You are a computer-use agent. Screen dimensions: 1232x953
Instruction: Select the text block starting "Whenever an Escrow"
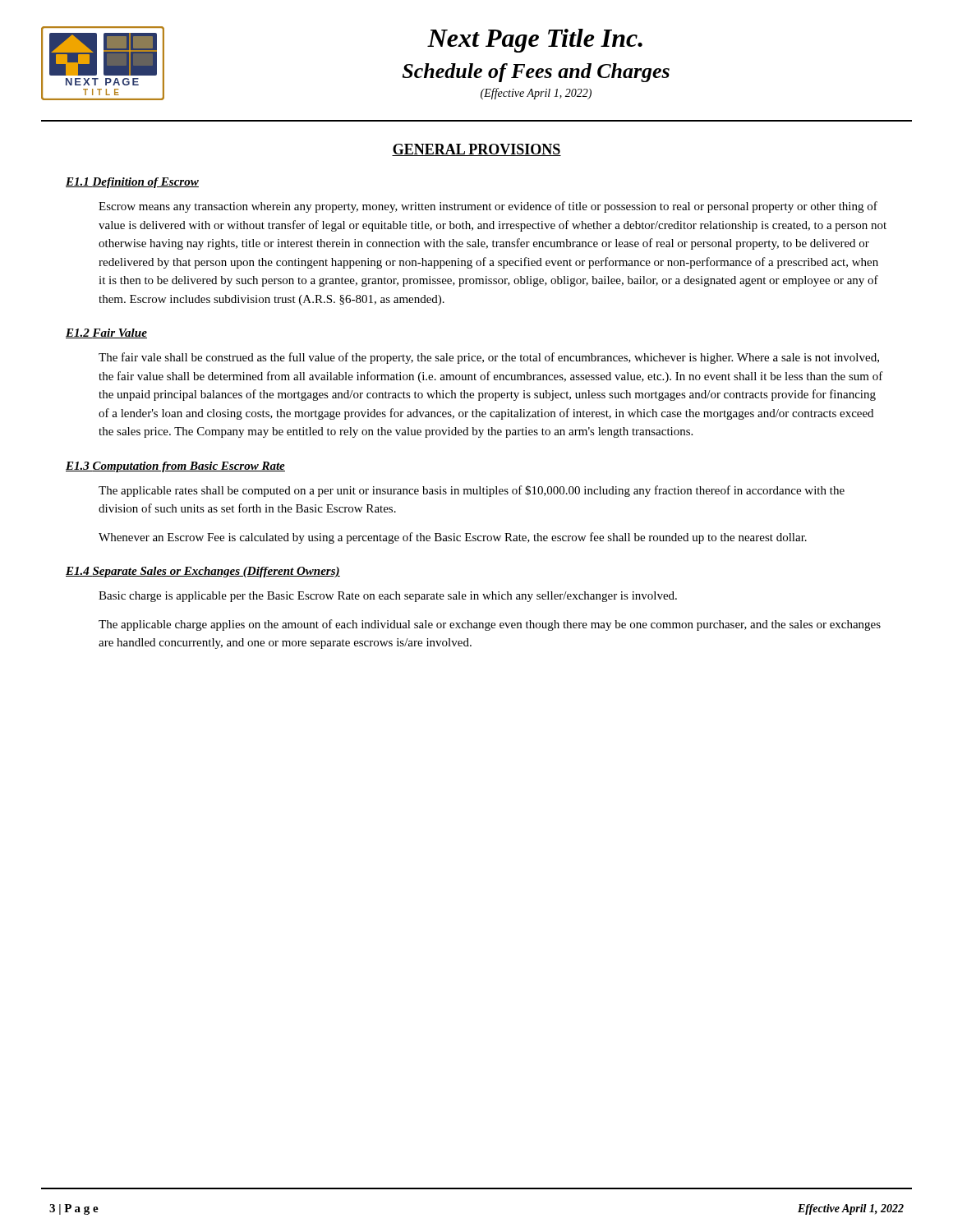(453, 537)
